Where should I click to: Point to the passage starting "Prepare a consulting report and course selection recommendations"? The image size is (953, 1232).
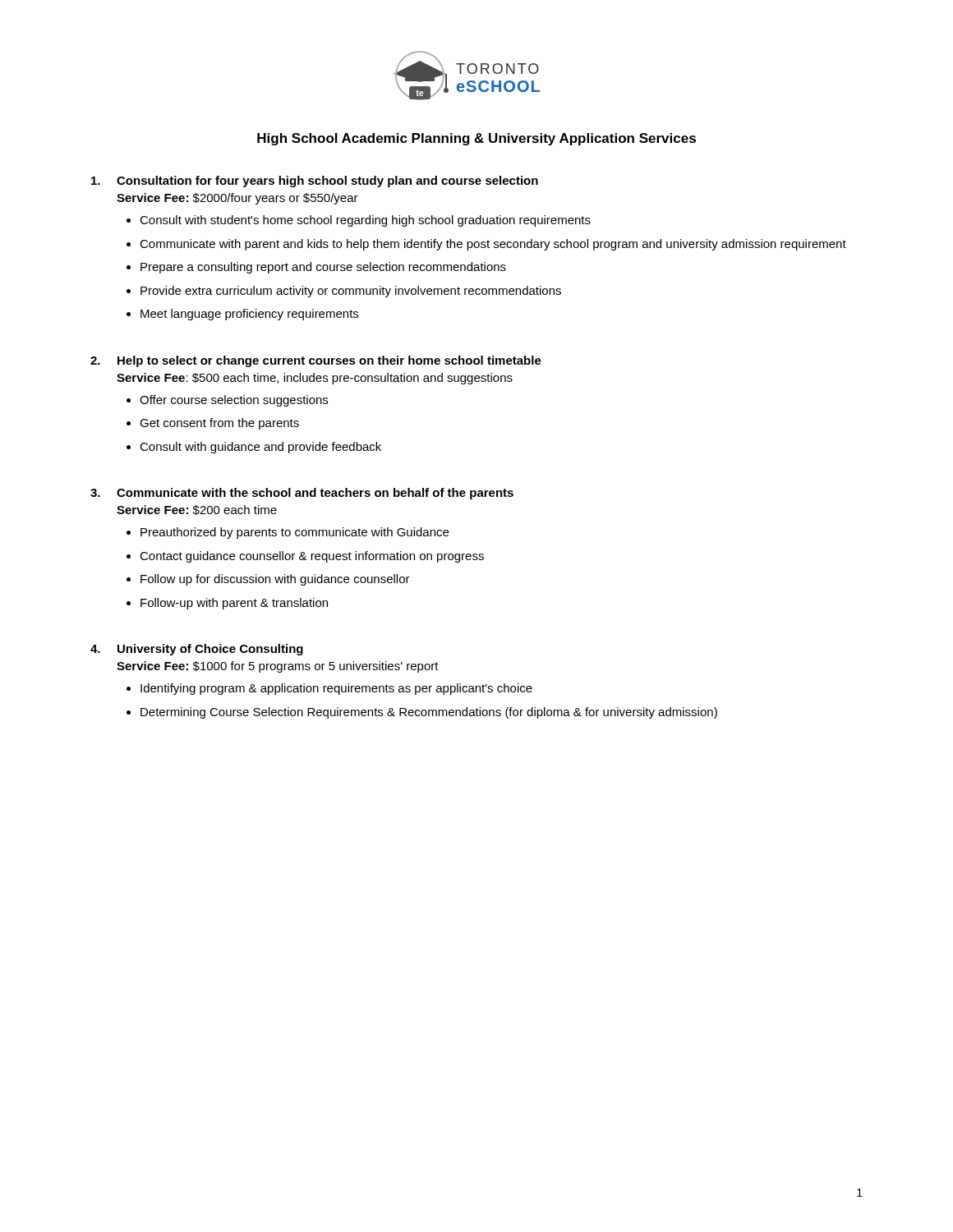(323, 267)
